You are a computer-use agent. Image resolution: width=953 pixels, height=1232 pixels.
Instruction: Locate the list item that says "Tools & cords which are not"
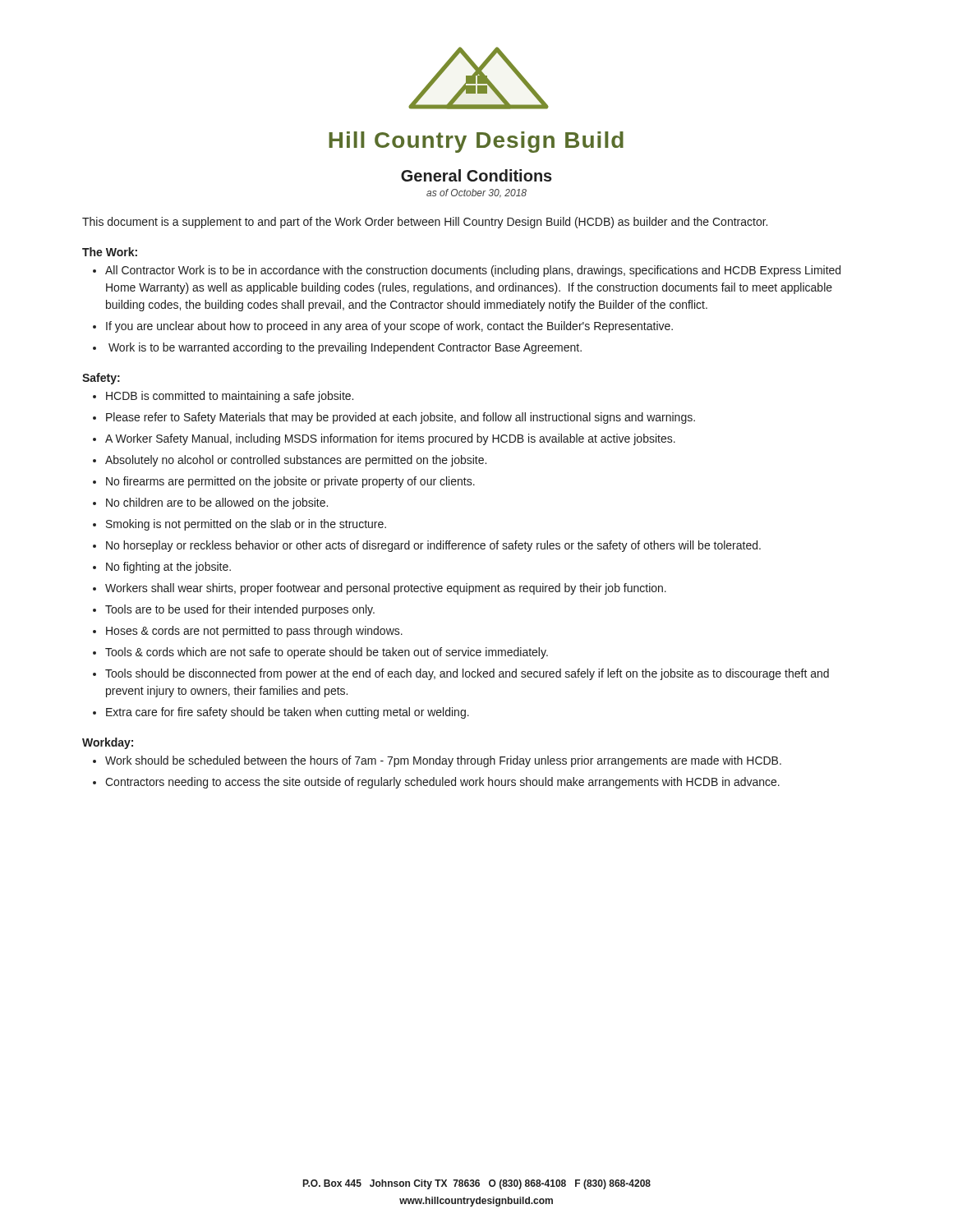coord(327,652)
